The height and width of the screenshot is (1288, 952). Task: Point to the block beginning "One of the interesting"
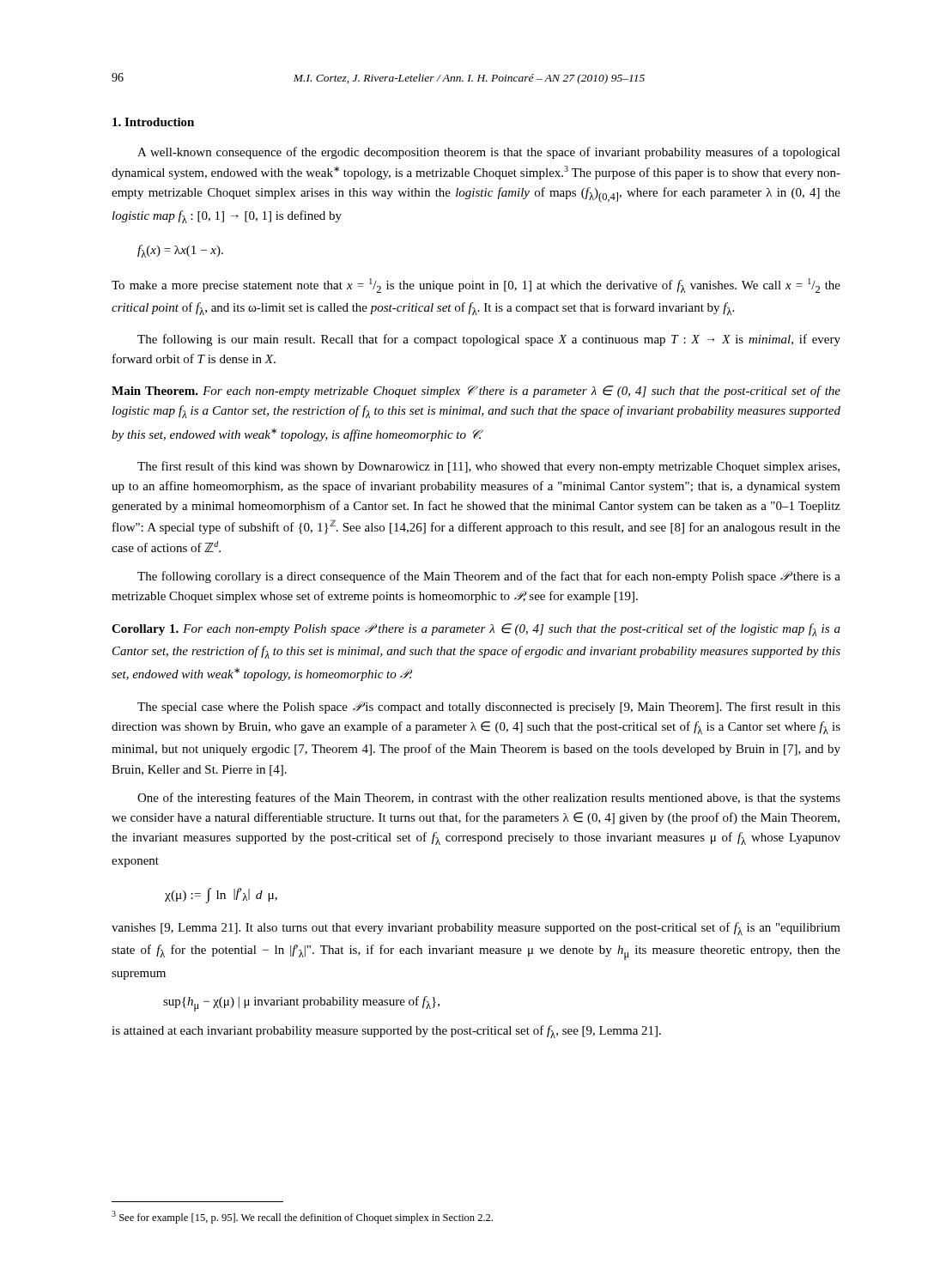(x=476, y=829)
